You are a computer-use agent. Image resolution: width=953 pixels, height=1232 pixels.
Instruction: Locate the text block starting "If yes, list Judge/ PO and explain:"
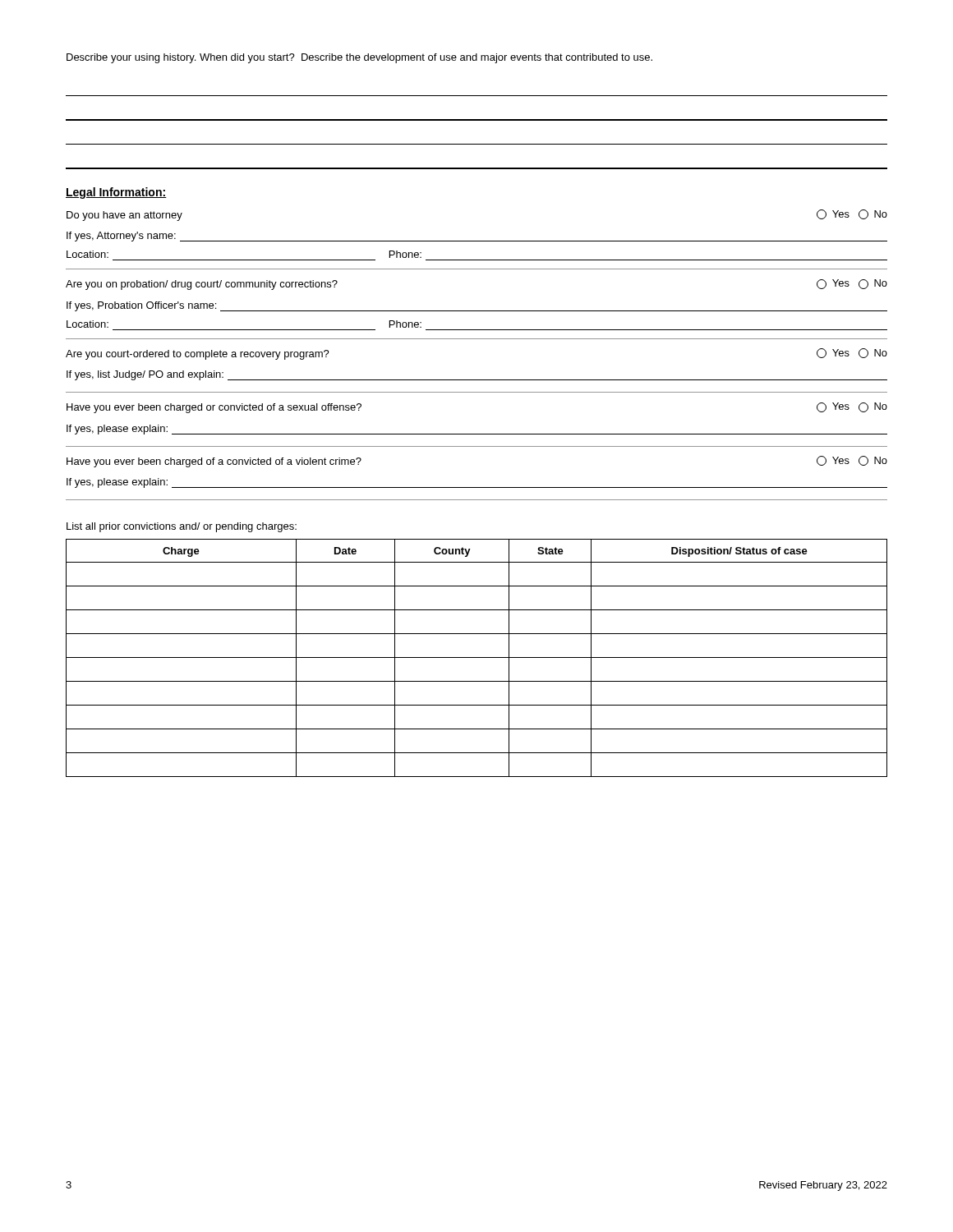pyautogui.click(x=476, y=372)
